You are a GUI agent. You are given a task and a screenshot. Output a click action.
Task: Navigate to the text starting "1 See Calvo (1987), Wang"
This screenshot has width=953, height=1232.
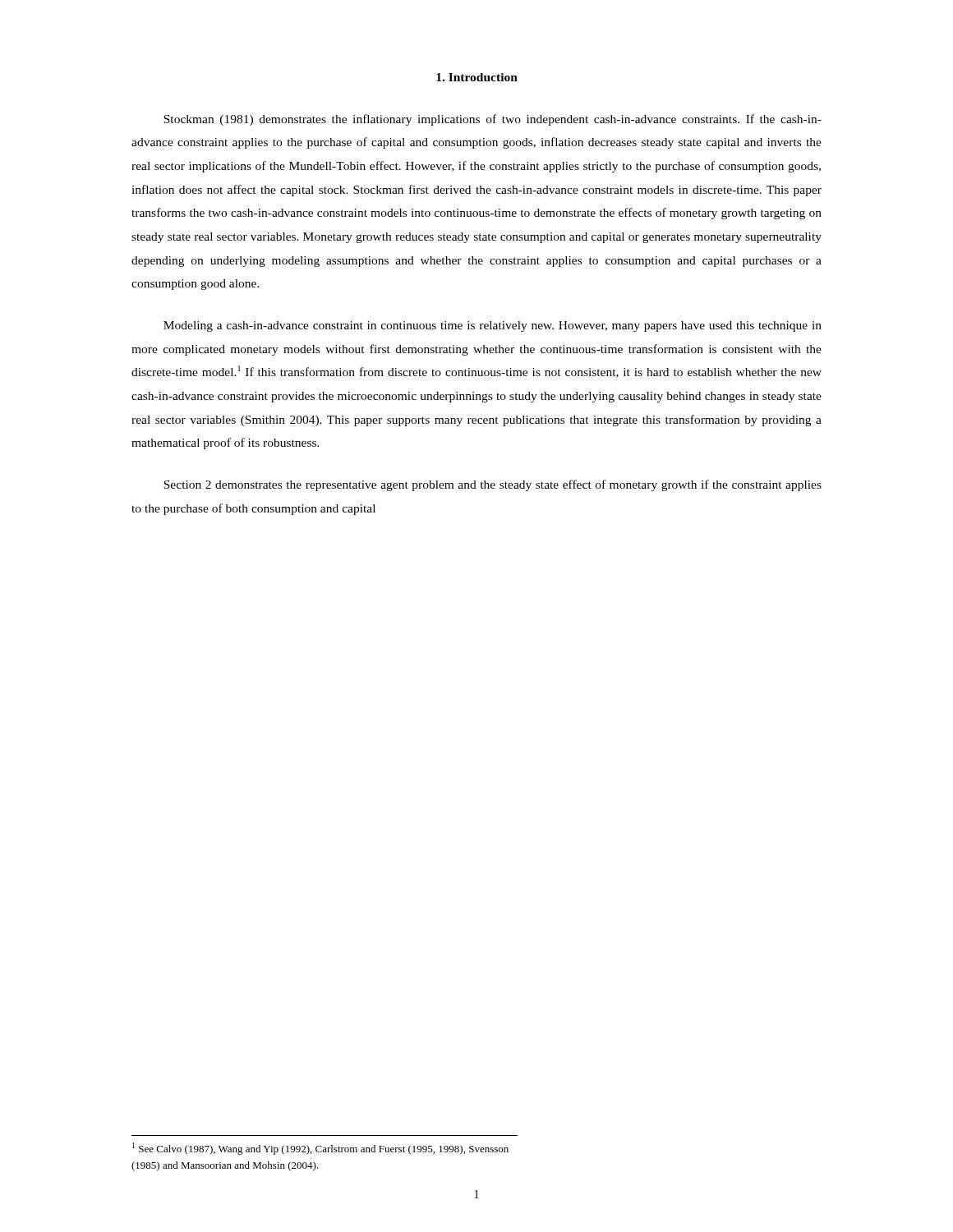coord(320,1156)
